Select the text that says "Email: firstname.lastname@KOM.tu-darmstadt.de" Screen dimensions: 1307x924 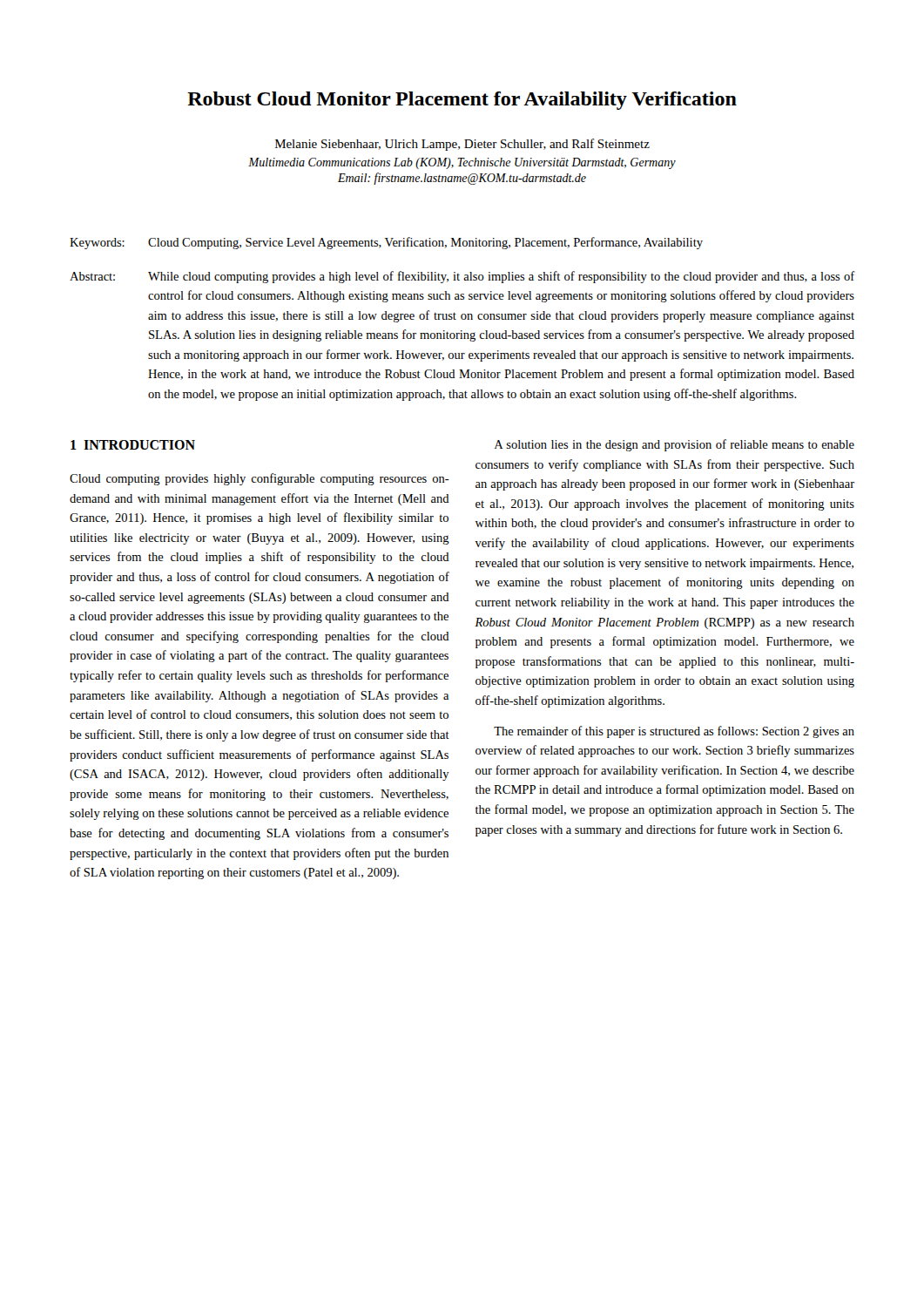click(462, 178)
